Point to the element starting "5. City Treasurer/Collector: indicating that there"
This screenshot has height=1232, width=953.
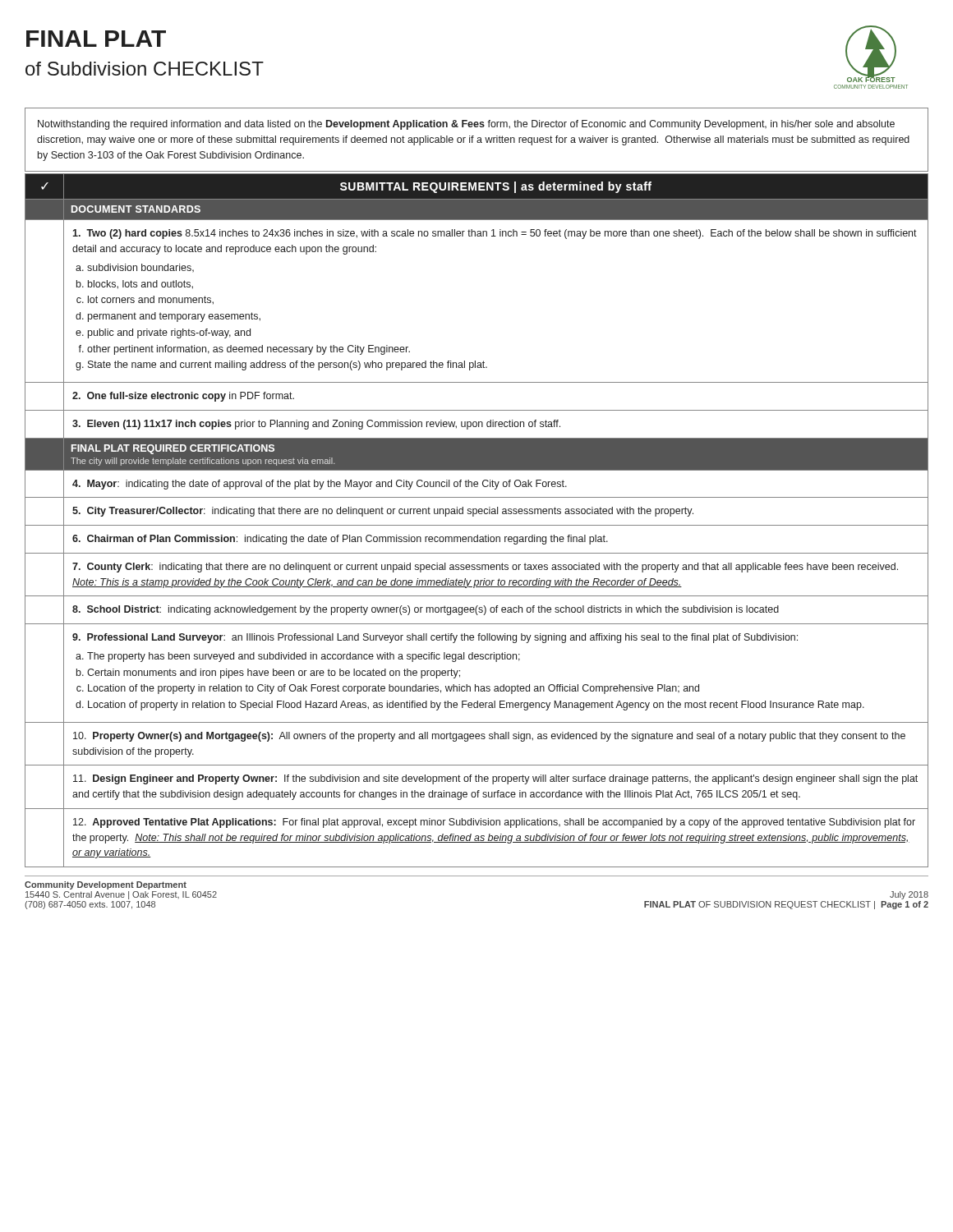pos(383,511)
